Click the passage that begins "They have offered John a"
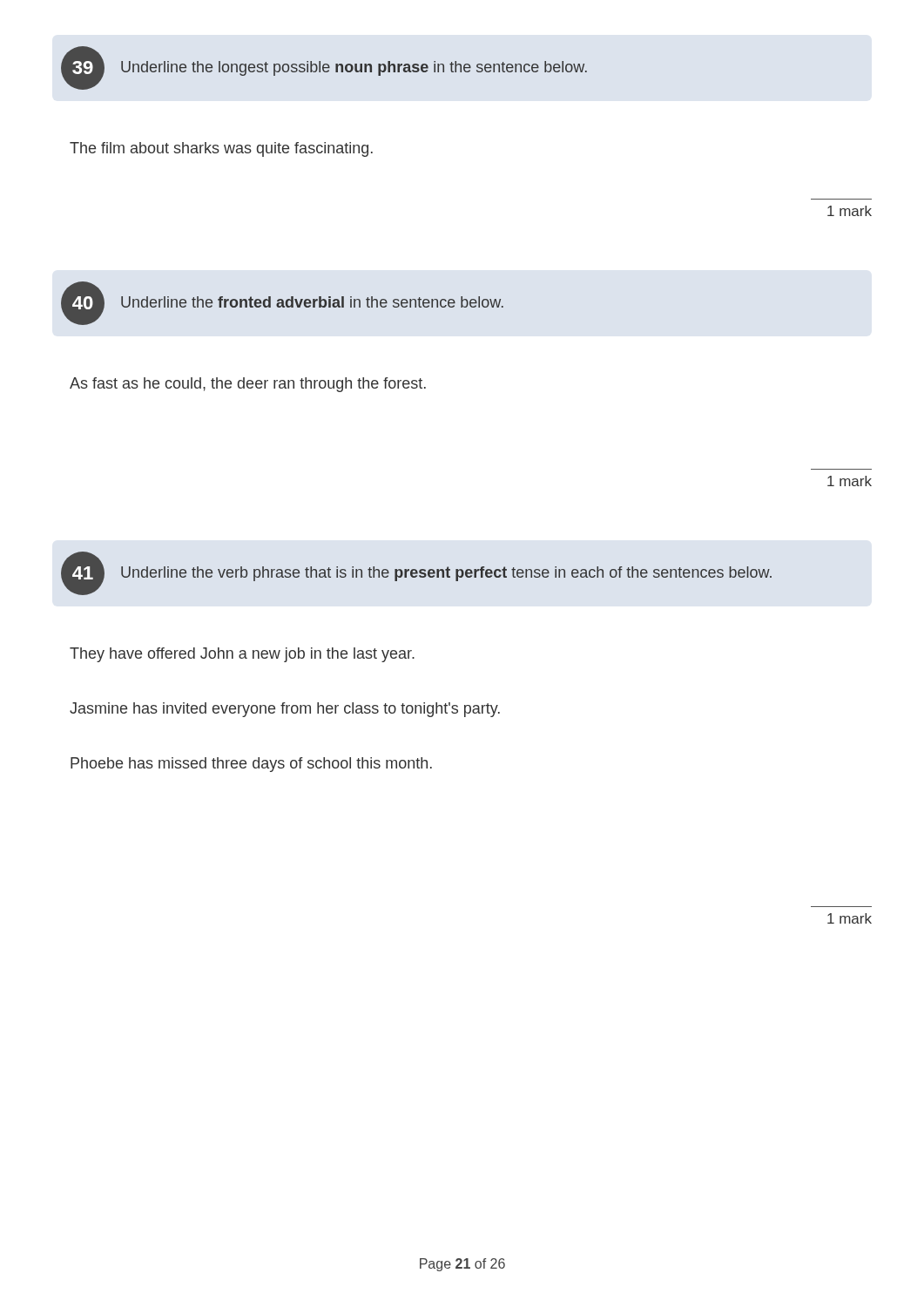Viewport: 924px width, 1307px height. tap(243, 654)
